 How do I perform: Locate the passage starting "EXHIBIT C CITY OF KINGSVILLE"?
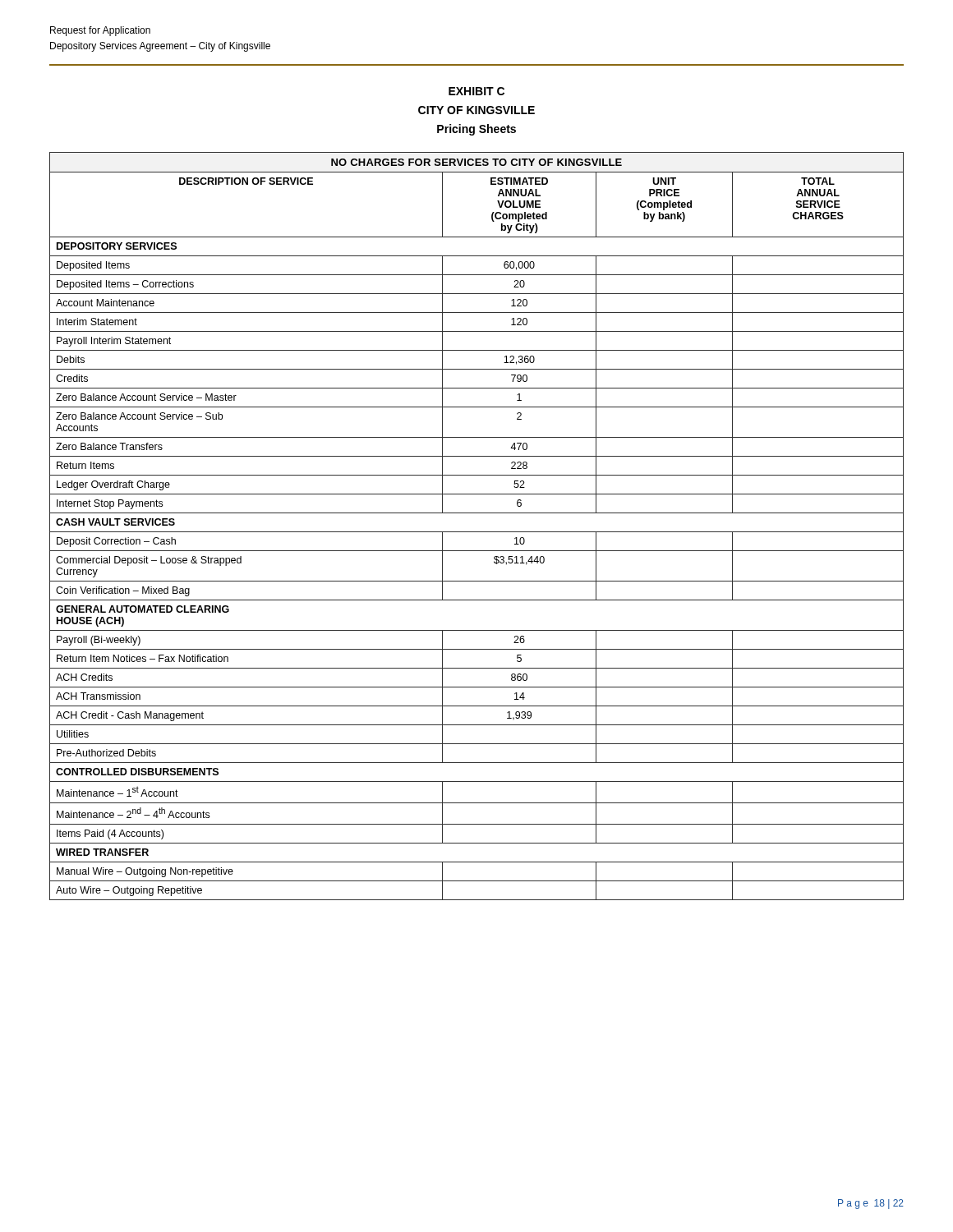click(x=476, y=111)
